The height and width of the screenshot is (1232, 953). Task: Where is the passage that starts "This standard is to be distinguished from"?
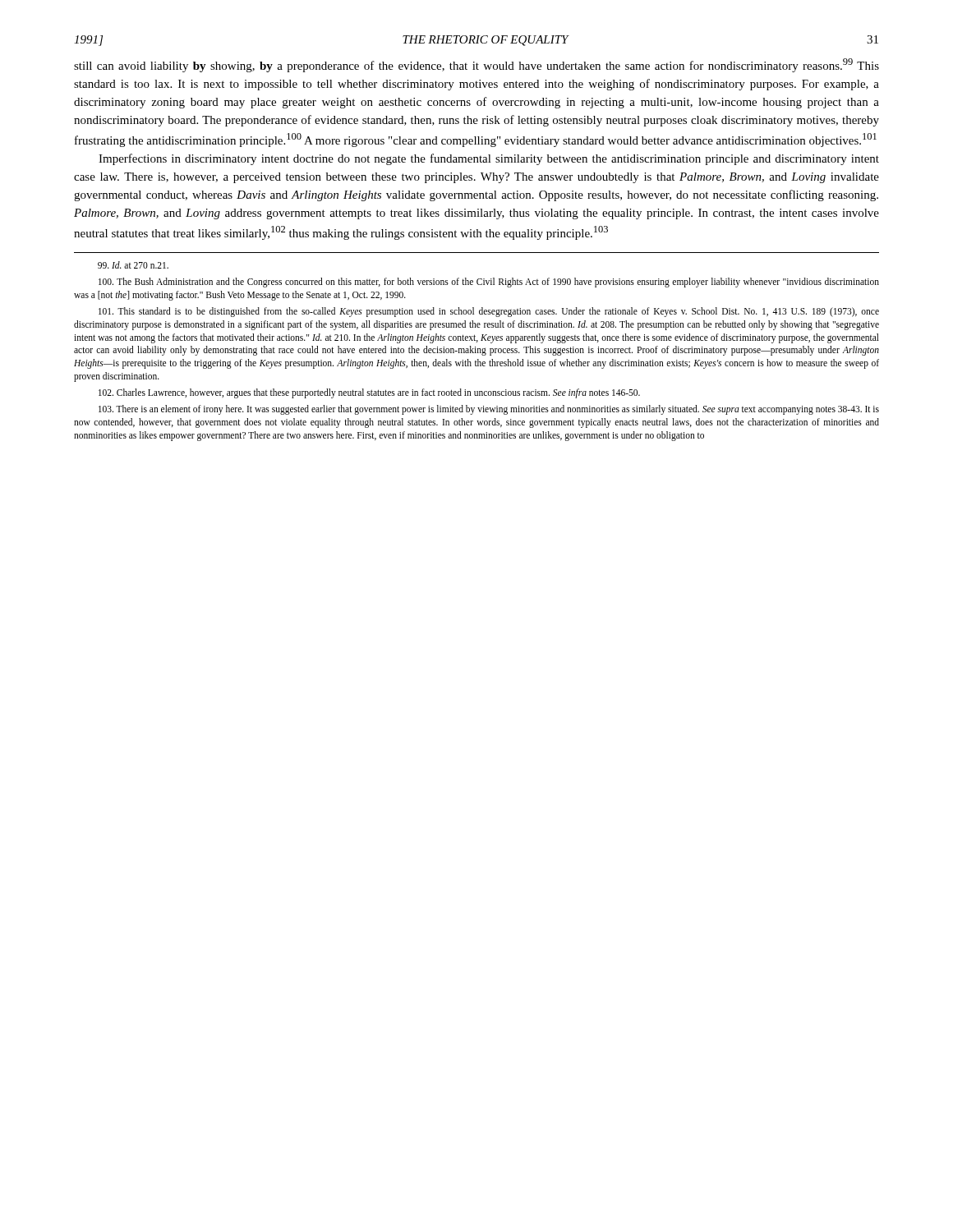point(476,344)
